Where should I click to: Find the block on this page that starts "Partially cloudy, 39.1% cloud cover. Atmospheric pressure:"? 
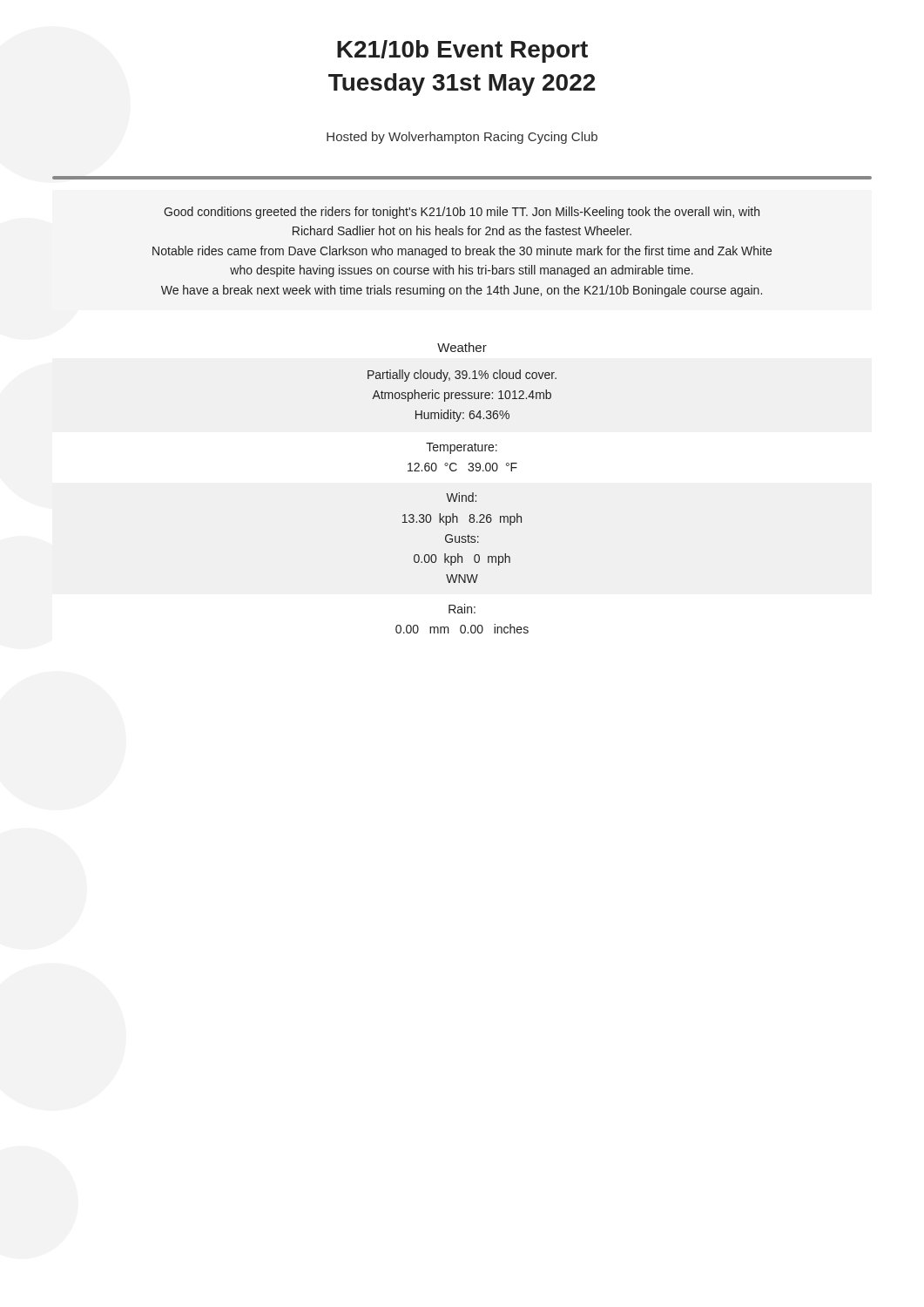[462, 395]
